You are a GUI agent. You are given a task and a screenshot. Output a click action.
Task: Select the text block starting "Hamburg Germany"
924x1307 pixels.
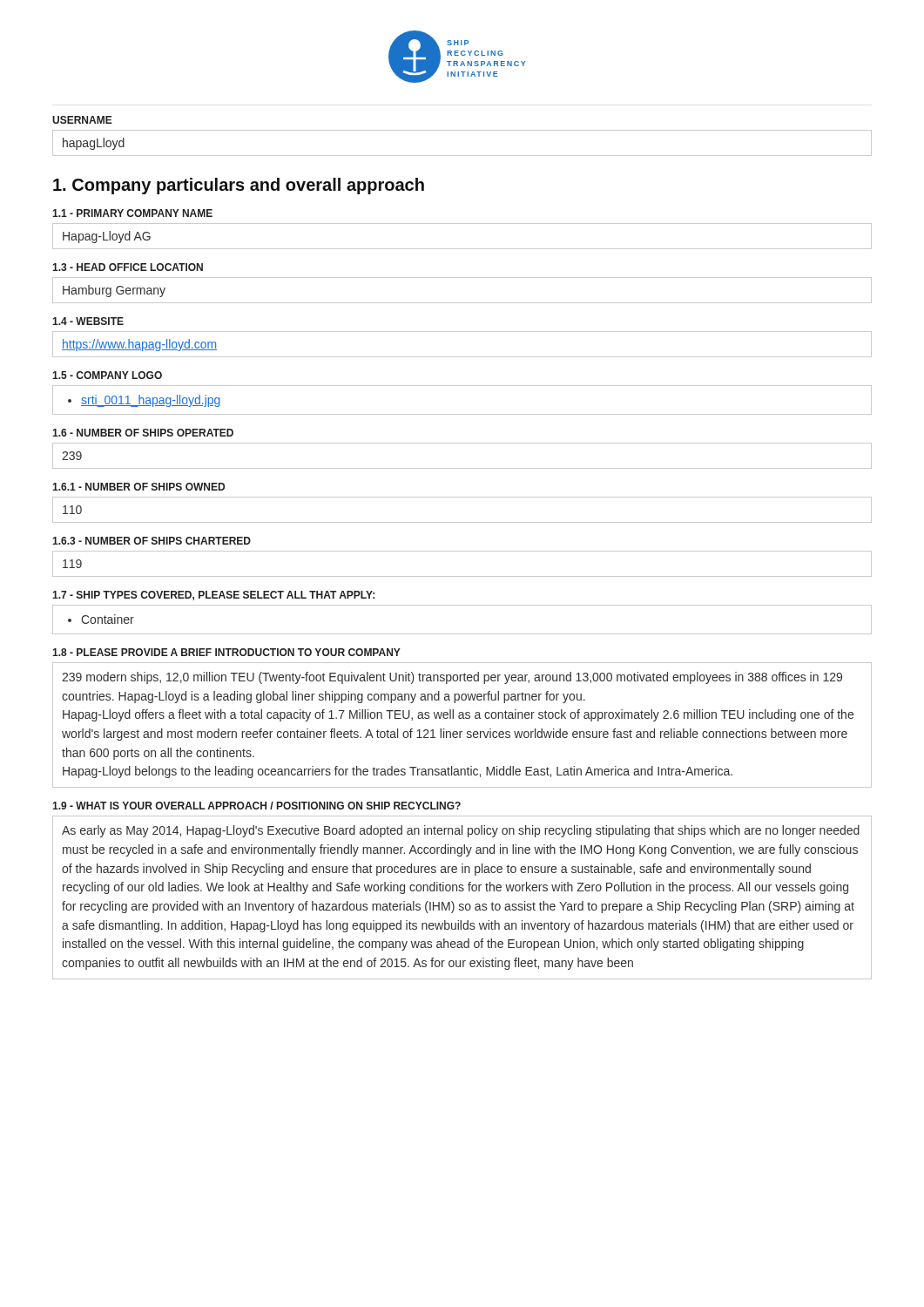[x=114, y=290]
